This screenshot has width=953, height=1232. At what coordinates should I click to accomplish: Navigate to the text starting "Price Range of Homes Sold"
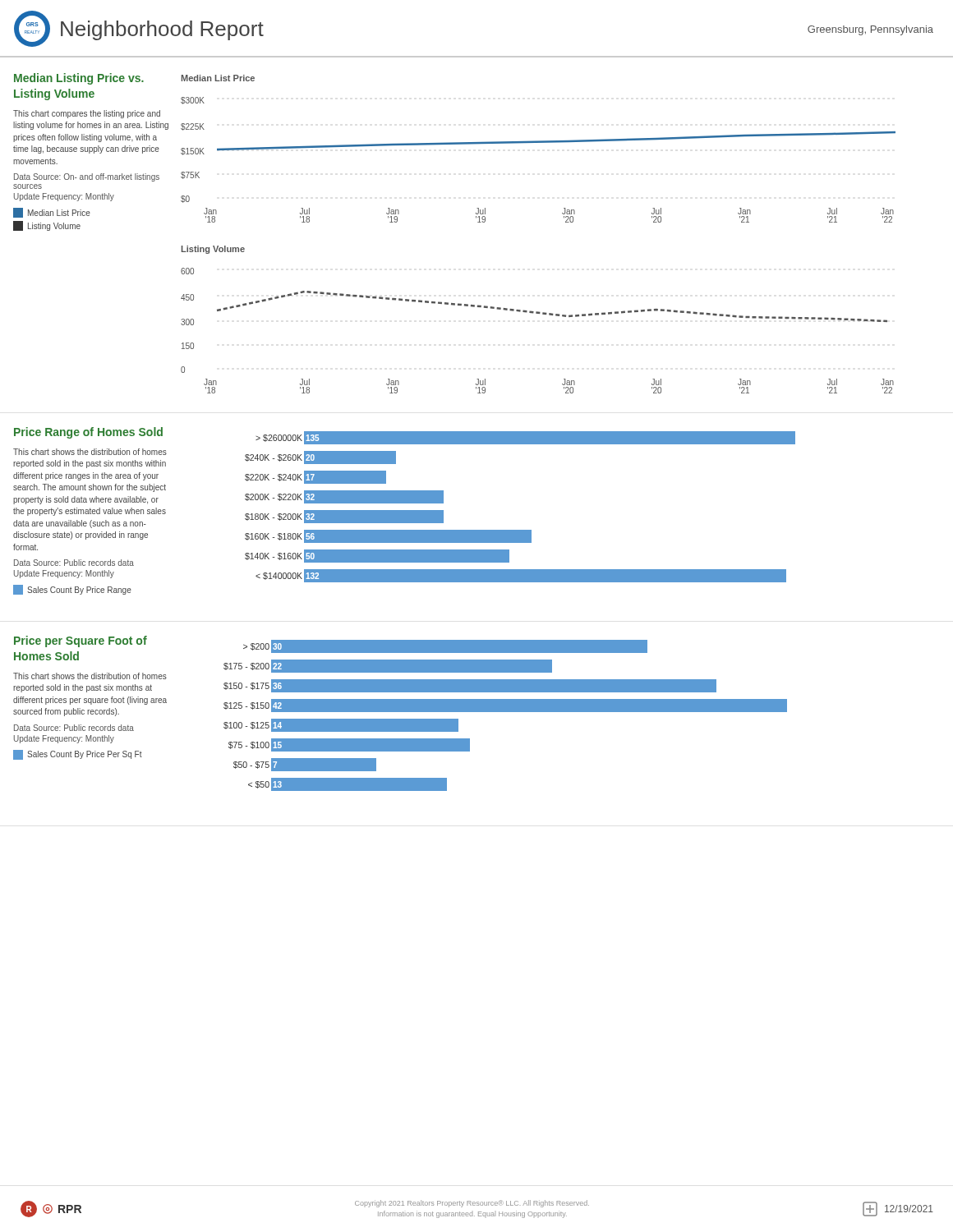coord(88,432)
